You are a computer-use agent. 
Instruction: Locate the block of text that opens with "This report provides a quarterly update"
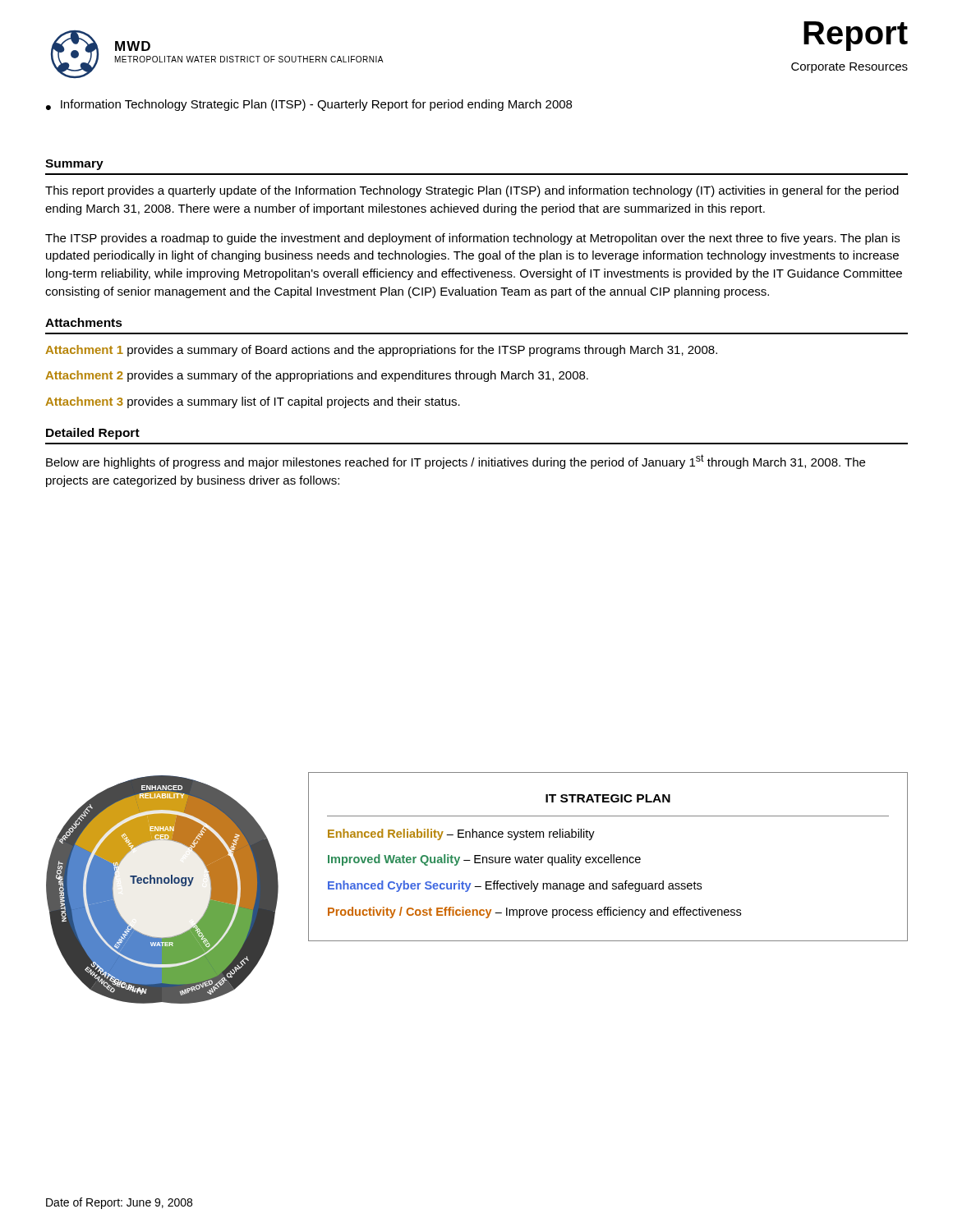(x=472, y=199)
